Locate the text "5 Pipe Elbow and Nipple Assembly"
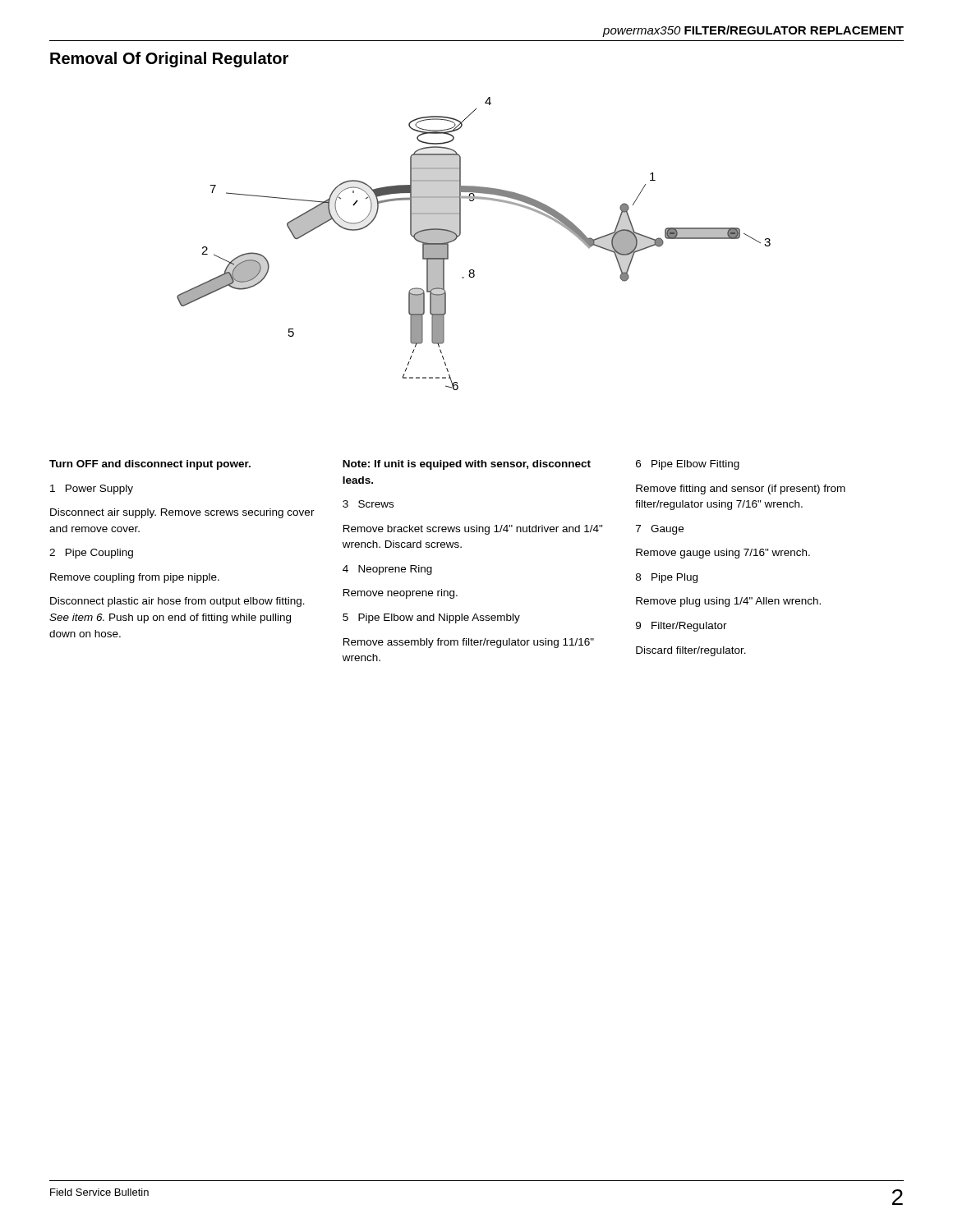Viewport: 953px width, 1232px height. pyautogui.click(x=476, y=617)
